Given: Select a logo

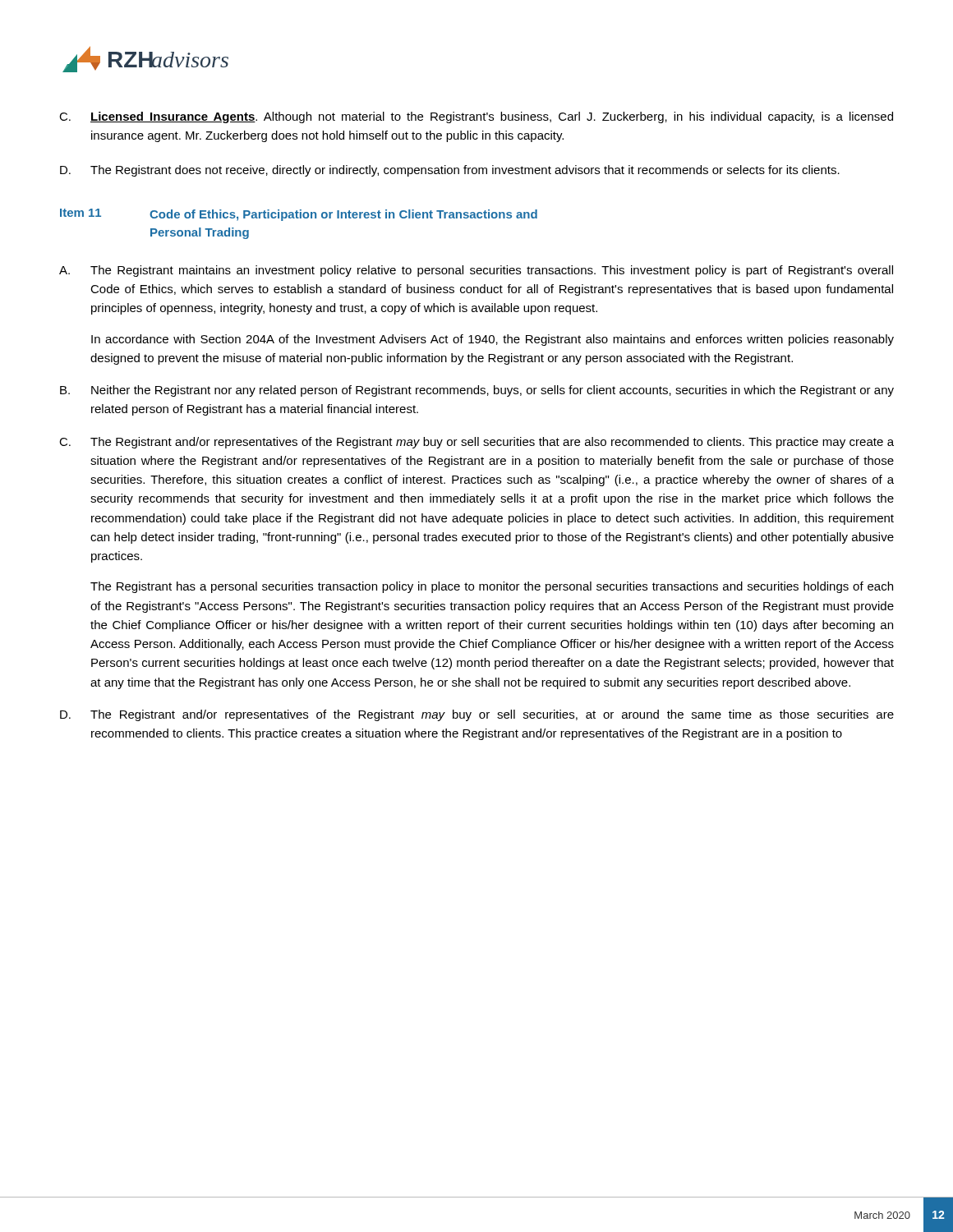Looking at the screenshot, I should pos(150,57).
